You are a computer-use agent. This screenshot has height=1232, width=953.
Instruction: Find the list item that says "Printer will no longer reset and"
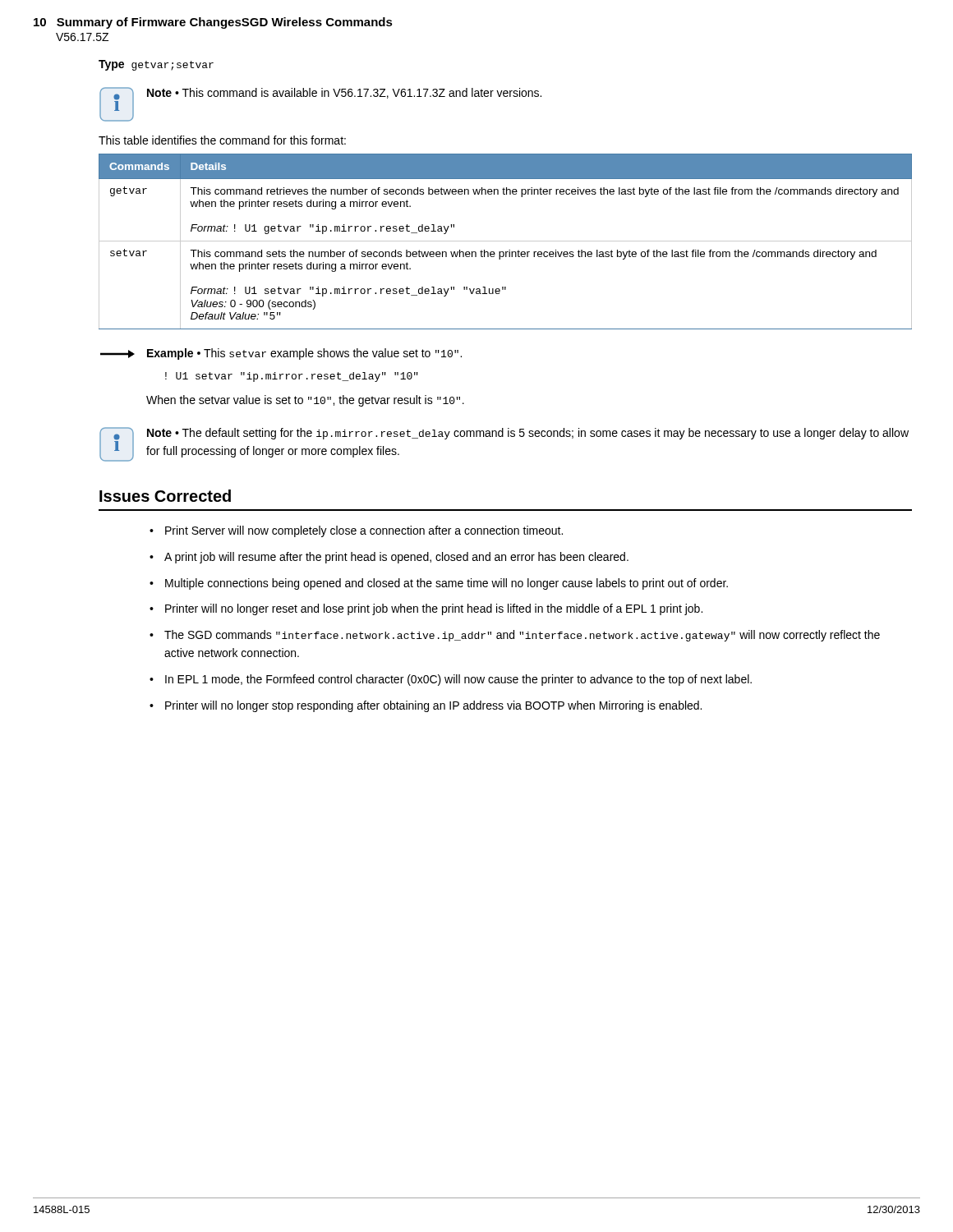tap(434, 609)
